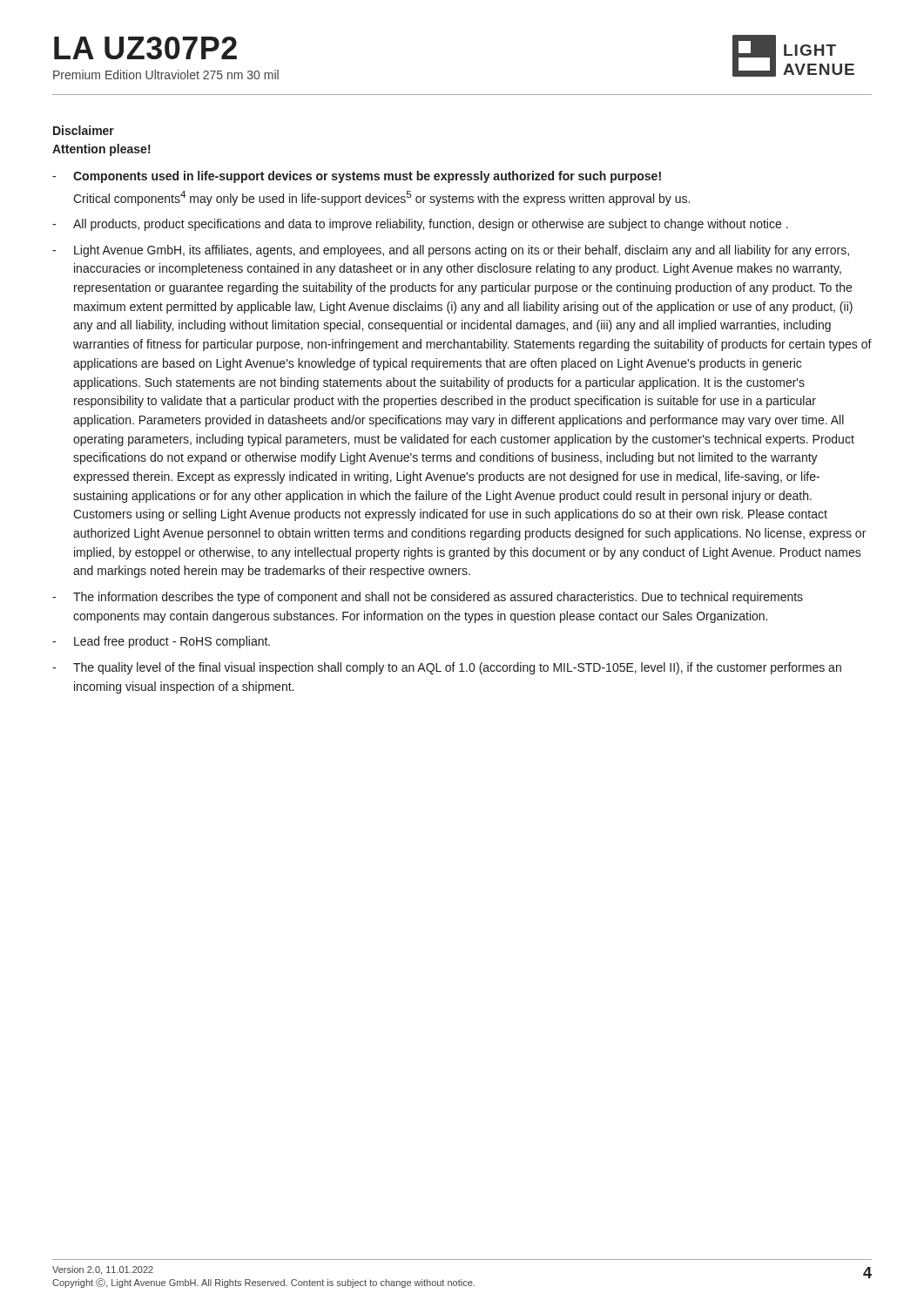924x1307 pixels.
Task: Select the text starting "- Lead free product - RoHS compliant."
Action: [x=161, y=642]
